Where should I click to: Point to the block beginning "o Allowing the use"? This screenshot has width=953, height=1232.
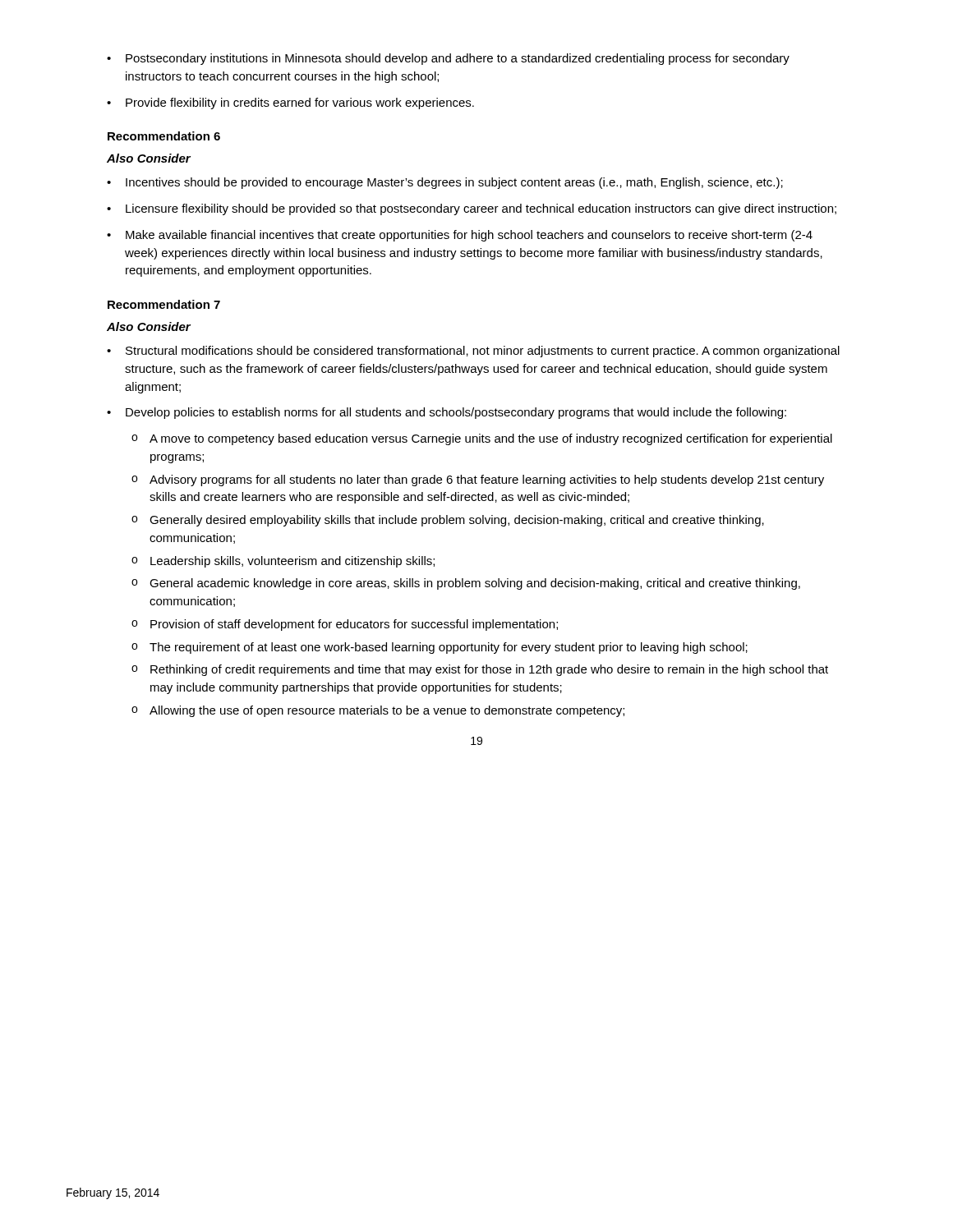tap(489, 710)
